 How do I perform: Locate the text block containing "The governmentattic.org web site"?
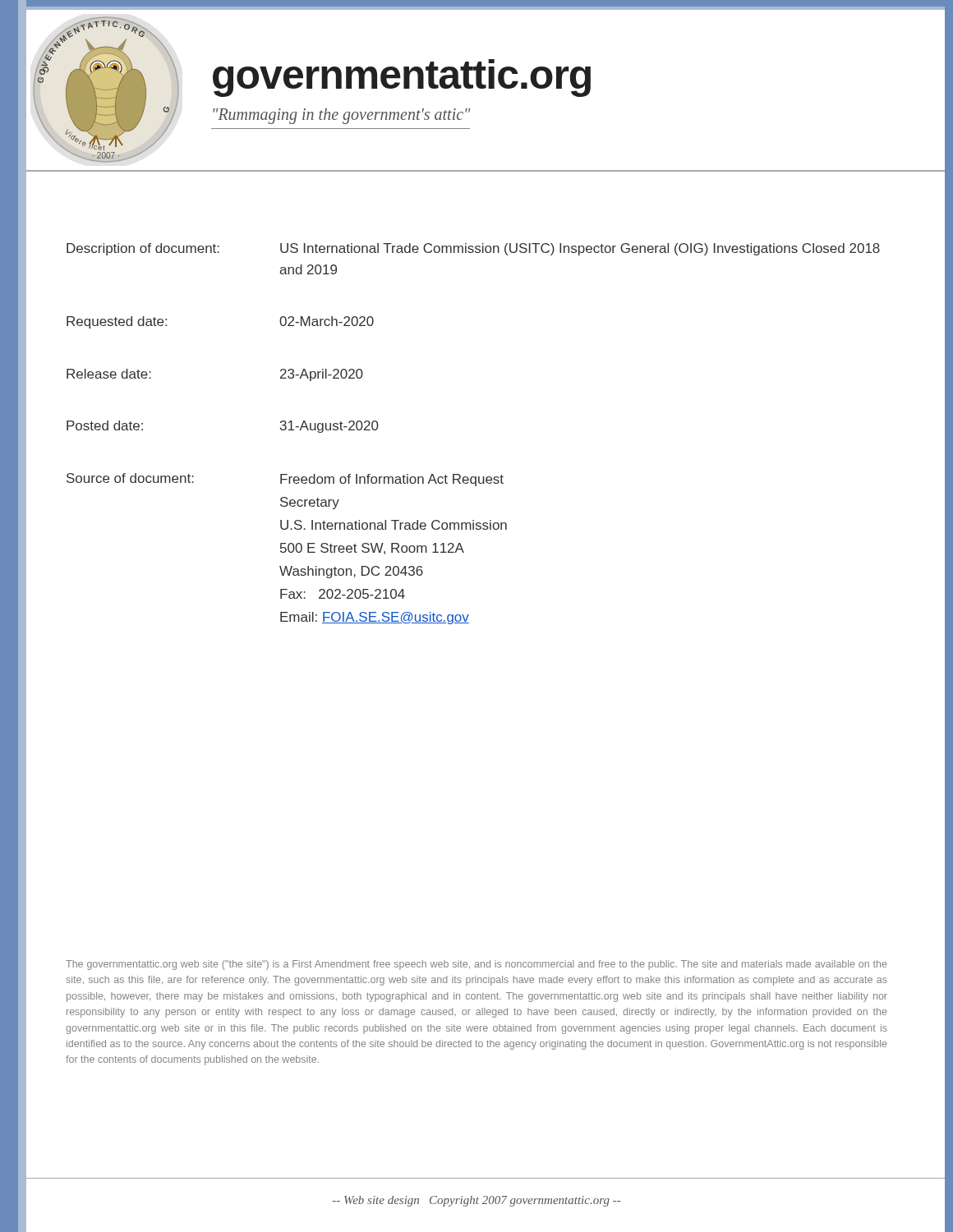pos(476,1012)
